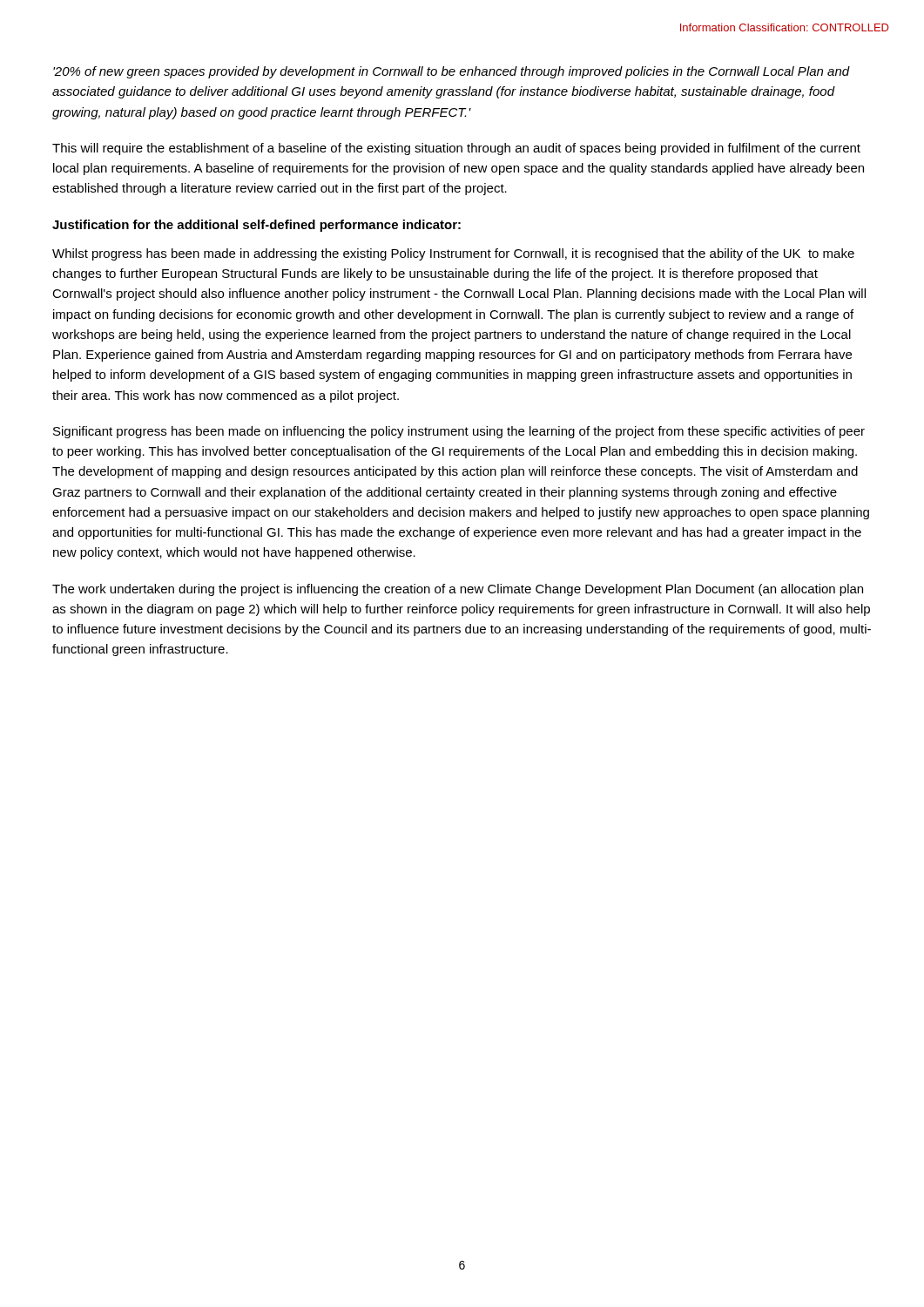Viewport: 924px width, 1307px height.
Task: Find the block on this page that starts "This will require the establishment"
Action: point(462,168)
